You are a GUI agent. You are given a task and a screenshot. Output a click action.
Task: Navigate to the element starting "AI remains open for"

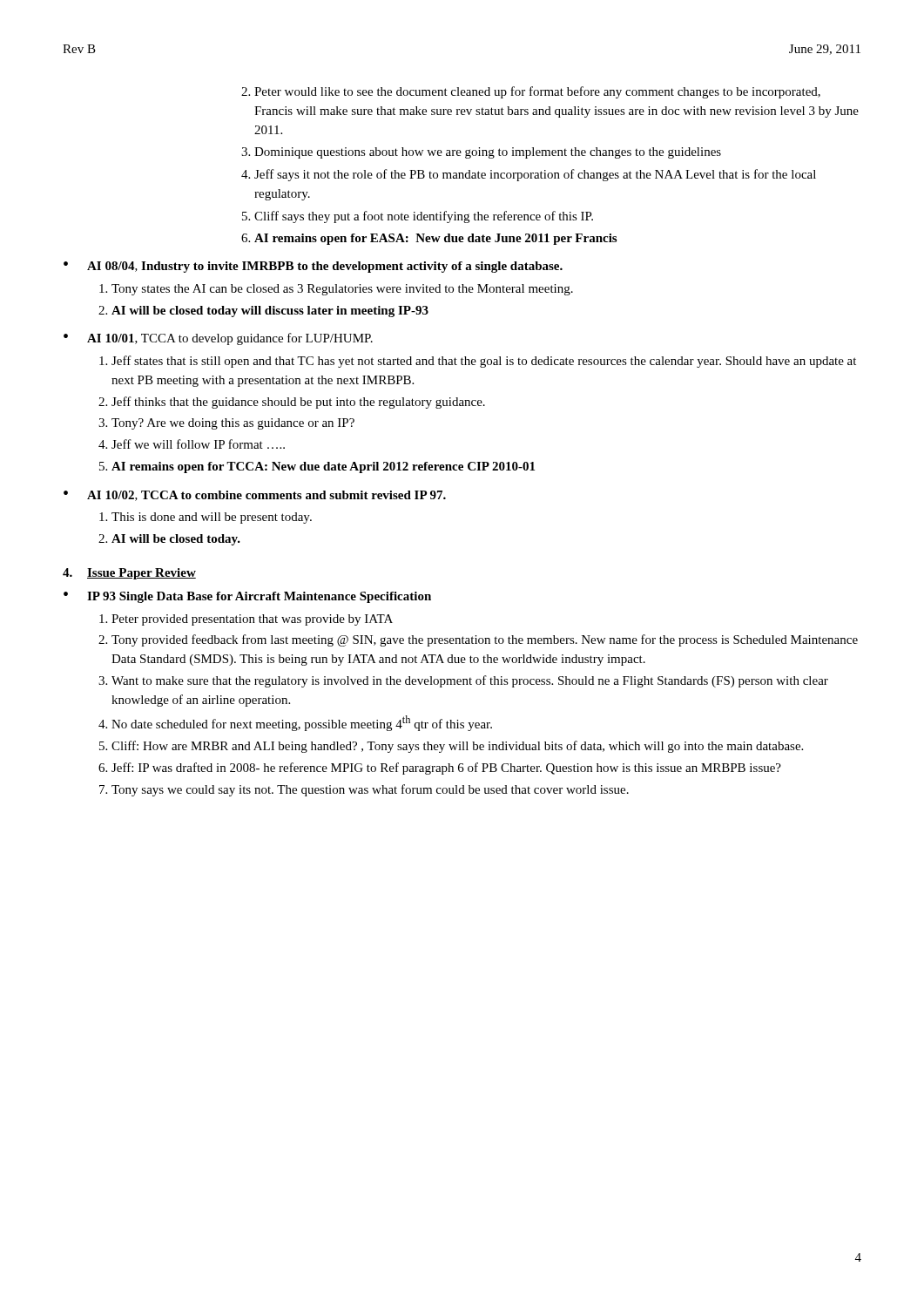click(462, 239)
